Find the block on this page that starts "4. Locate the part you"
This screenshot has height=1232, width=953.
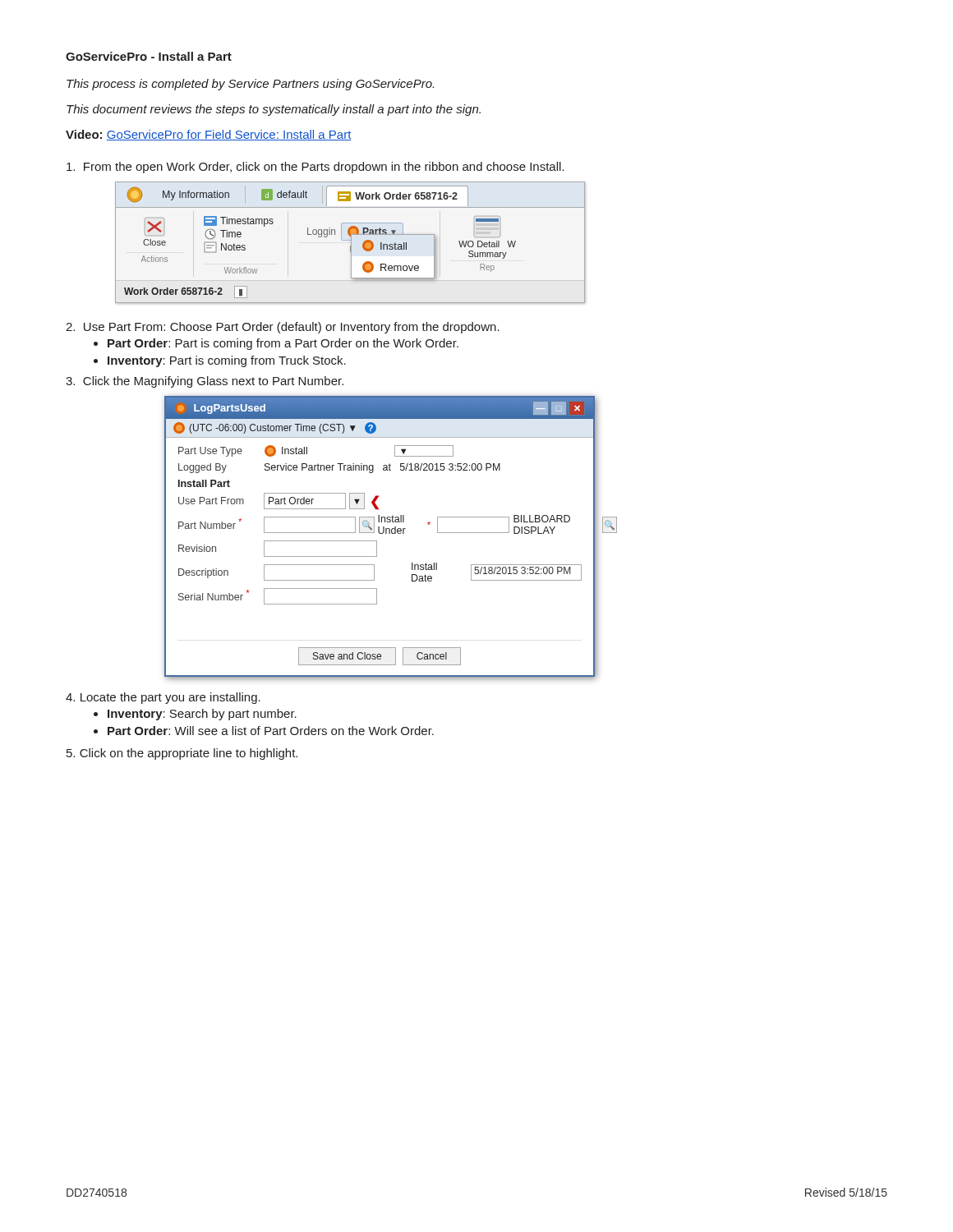click(163, 697)
